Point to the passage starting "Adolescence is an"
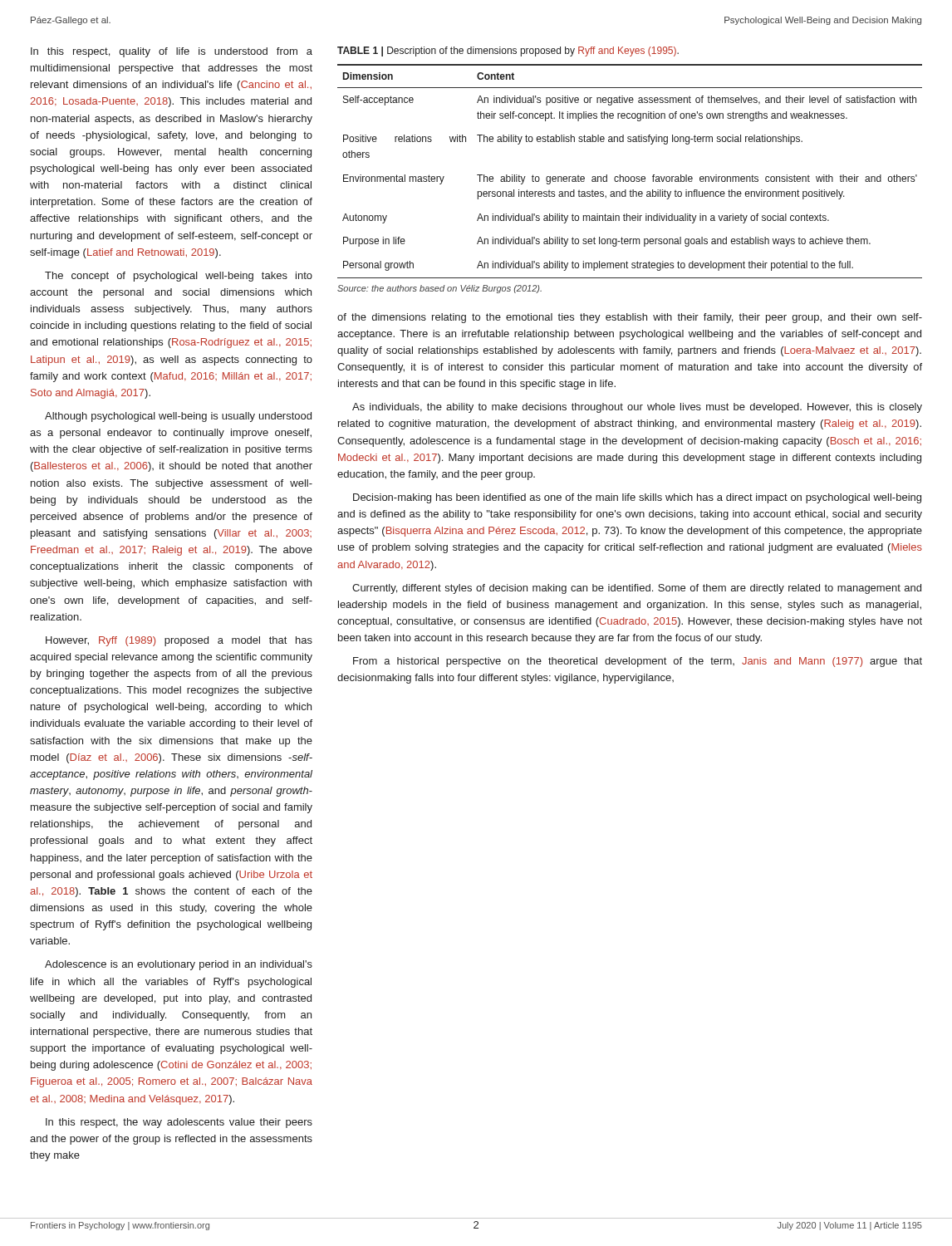This screenshot has width=952, height=1246. tap(171, 1032)
